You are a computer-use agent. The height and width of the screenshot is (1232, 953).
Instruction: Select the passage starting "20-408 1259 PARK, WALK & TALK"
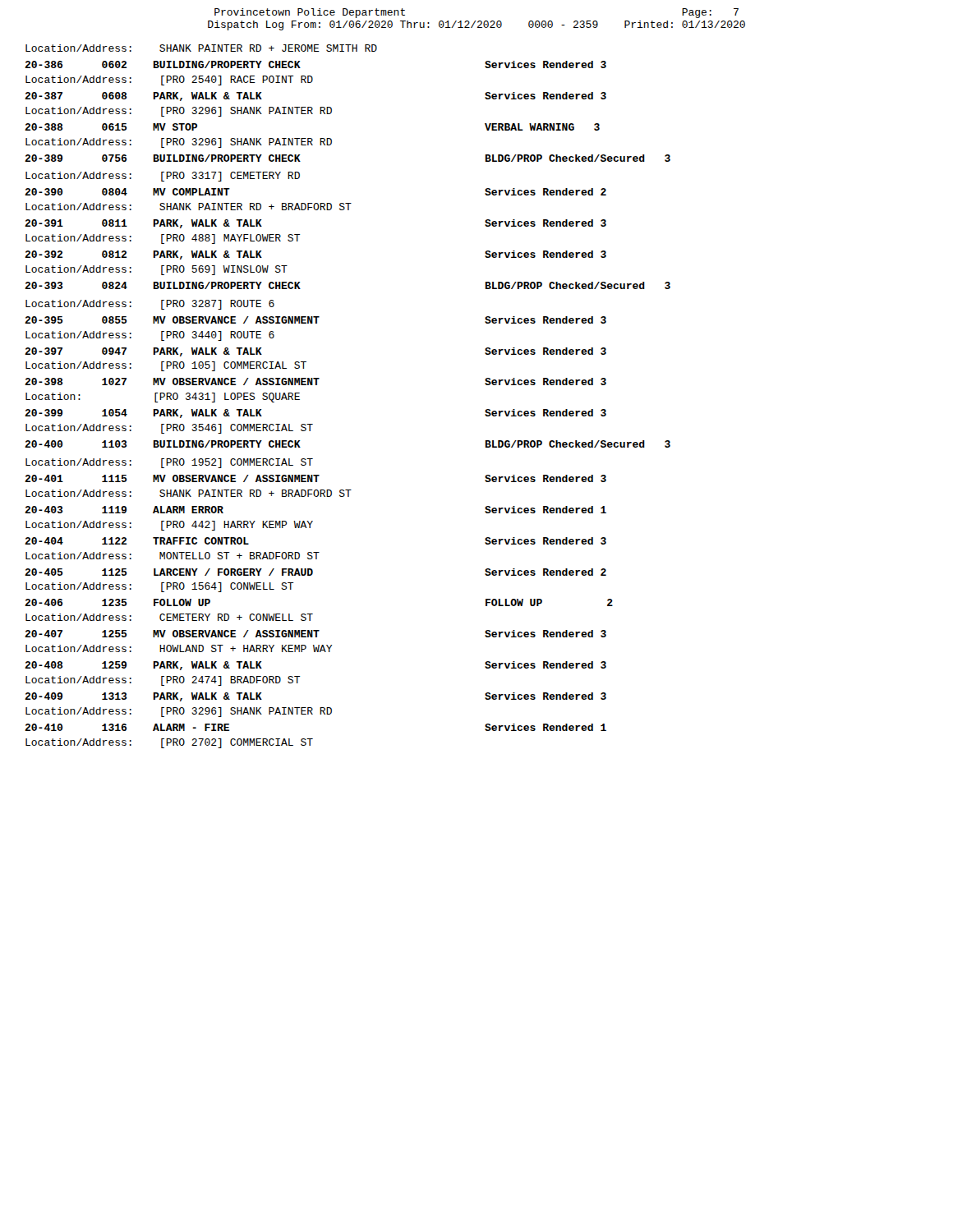coord(476,673)
